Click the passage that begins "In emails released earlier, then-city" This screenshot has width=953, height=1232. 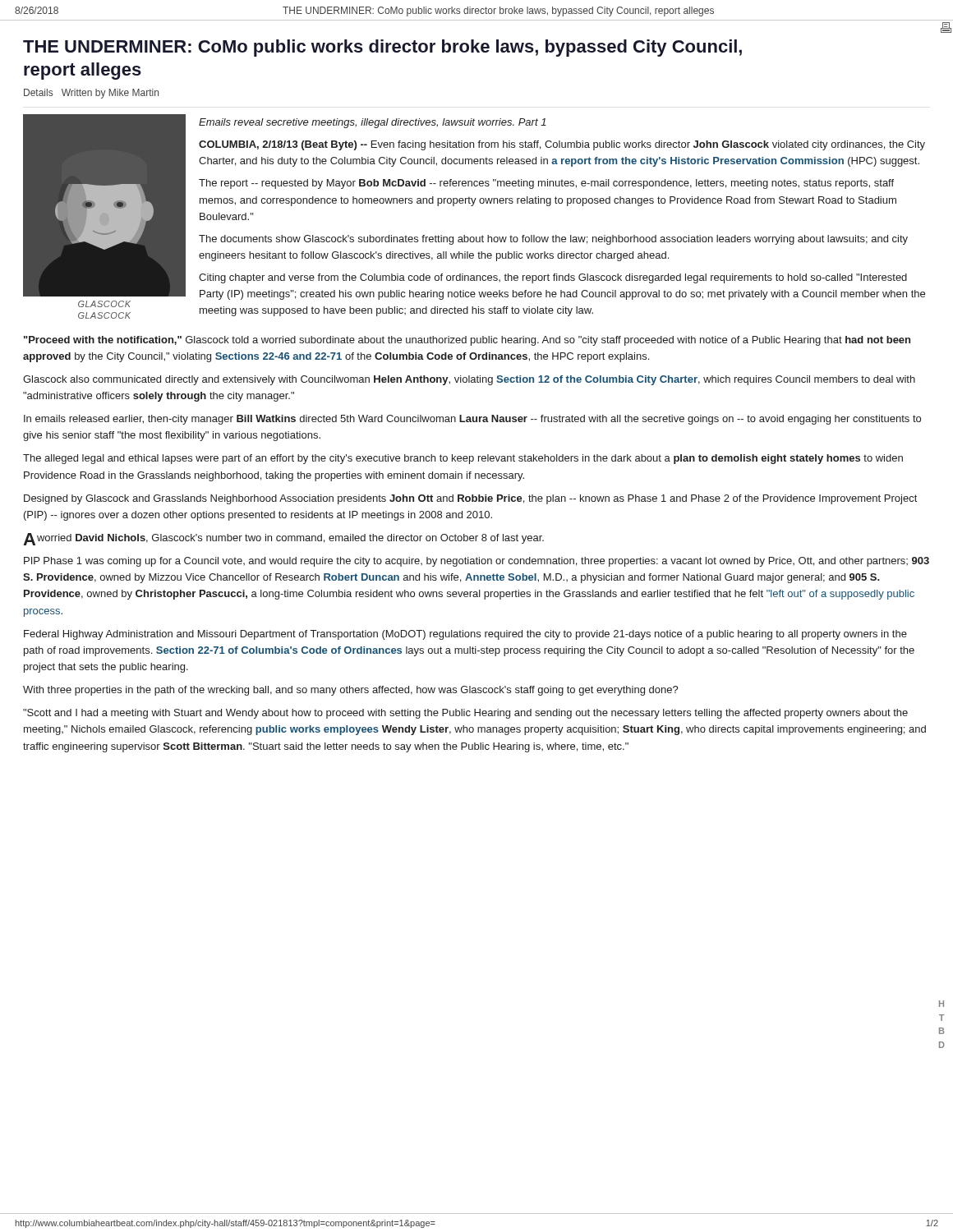(x=476, y=427)
